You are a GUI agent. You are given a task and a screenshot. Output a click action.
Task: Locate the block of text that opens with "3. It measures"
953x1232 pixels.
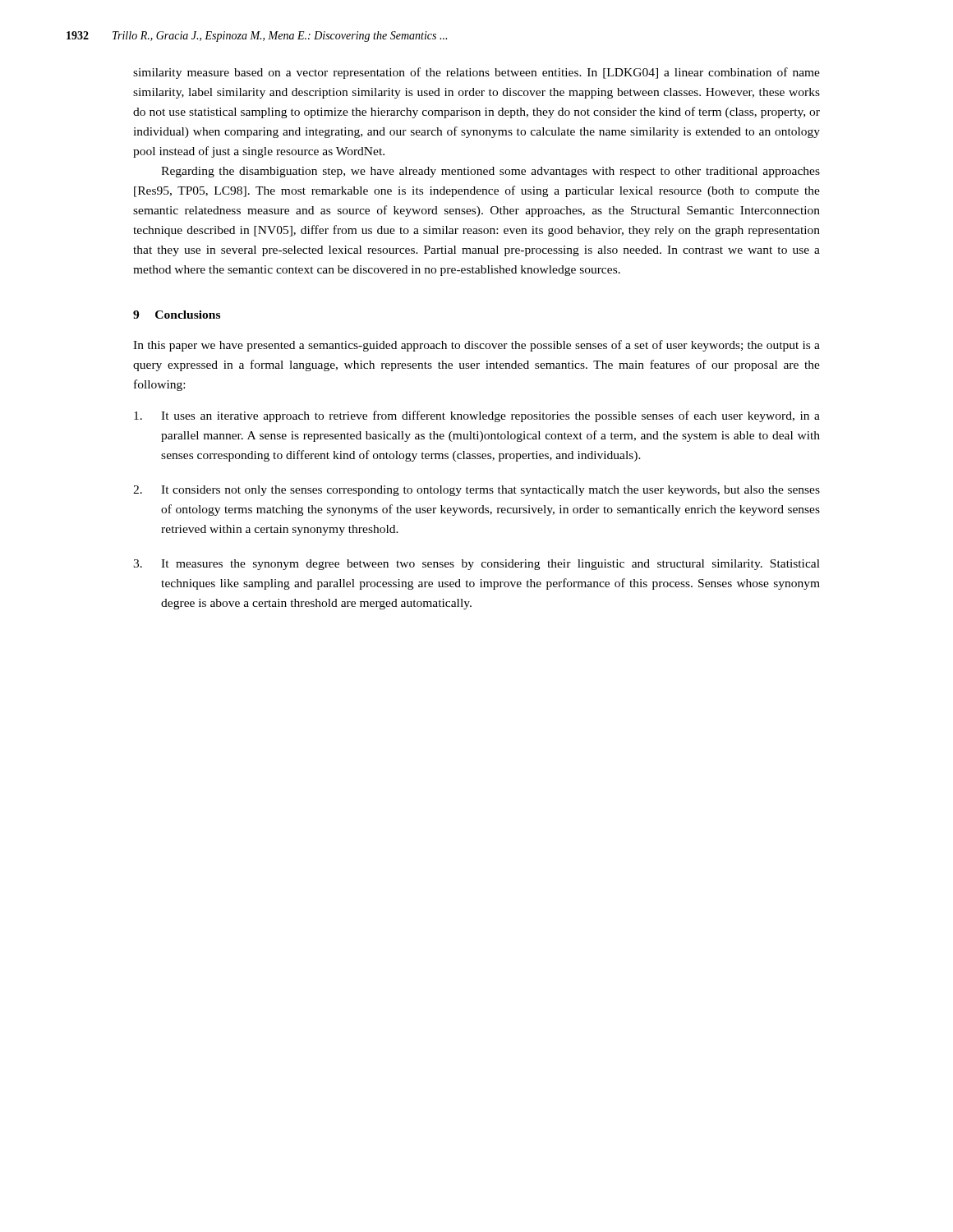476,583
